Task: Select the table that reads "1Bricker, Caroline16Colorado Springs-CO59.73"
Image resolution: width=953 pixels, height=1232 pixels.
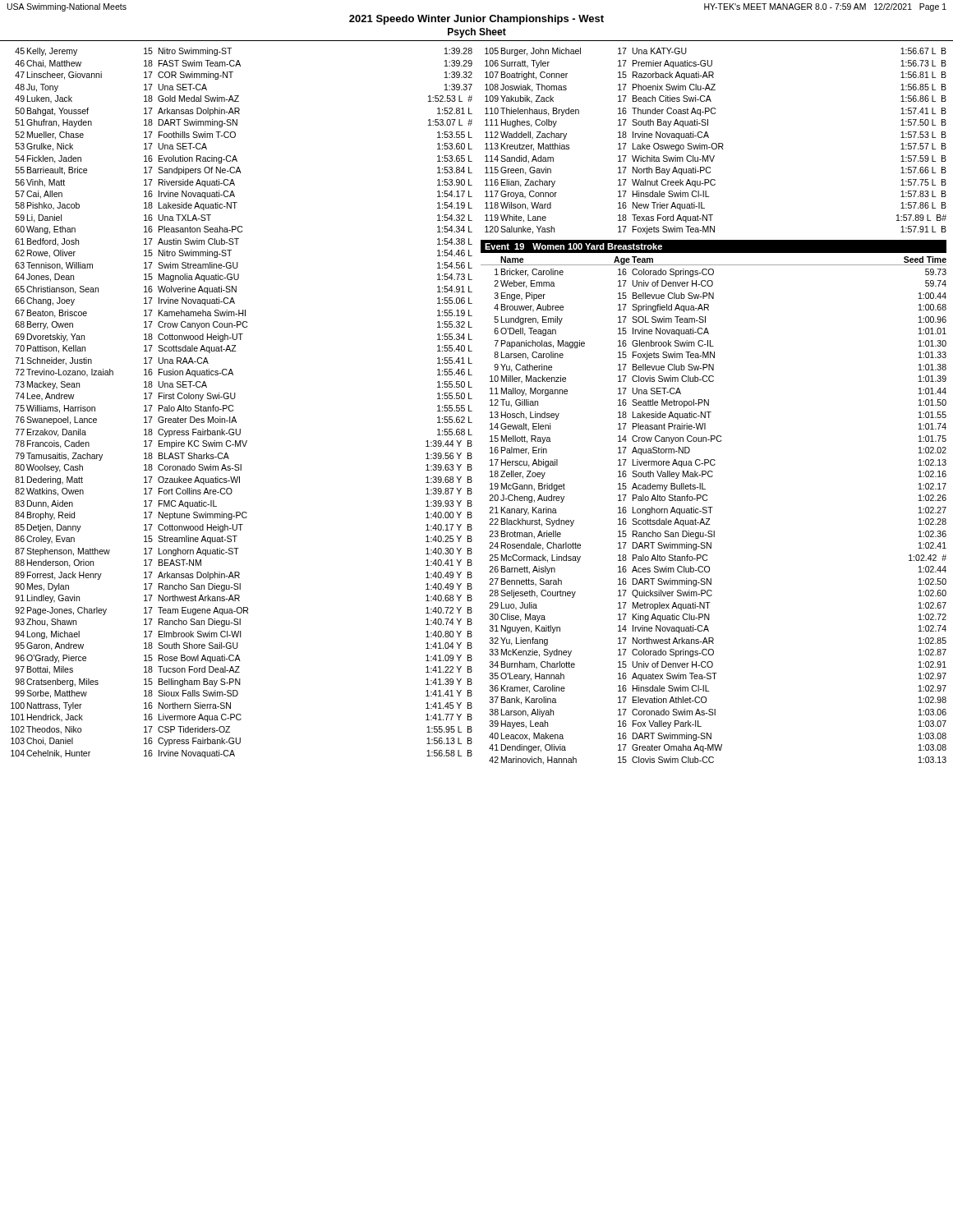Action: [x=714, y=516]
